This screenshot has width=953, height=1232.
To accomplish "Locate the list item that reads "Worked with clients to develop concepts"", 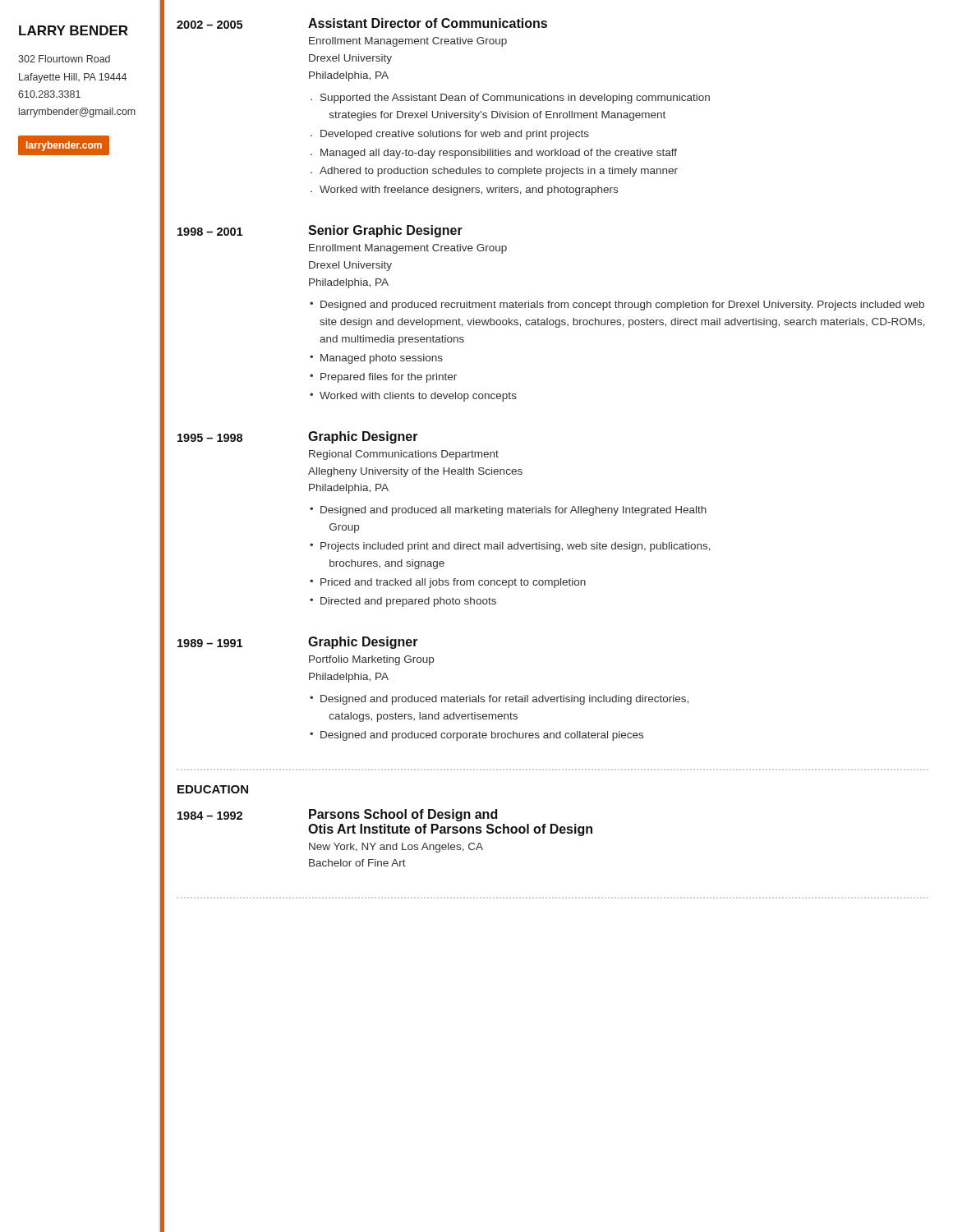I will [x=418, y=395].
